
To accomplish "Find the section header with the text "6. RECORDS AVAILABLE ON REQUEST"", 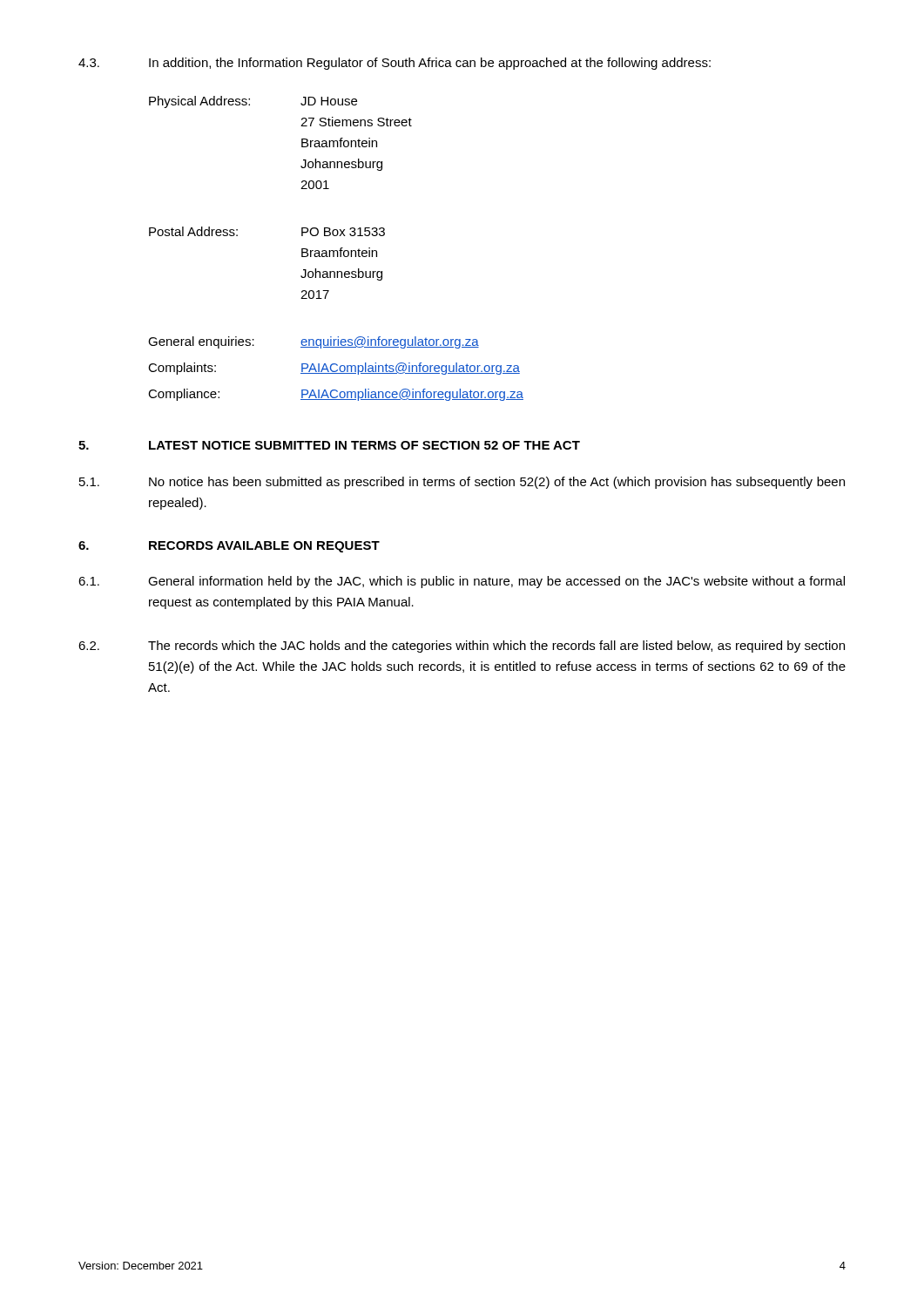I will [229, 545].
